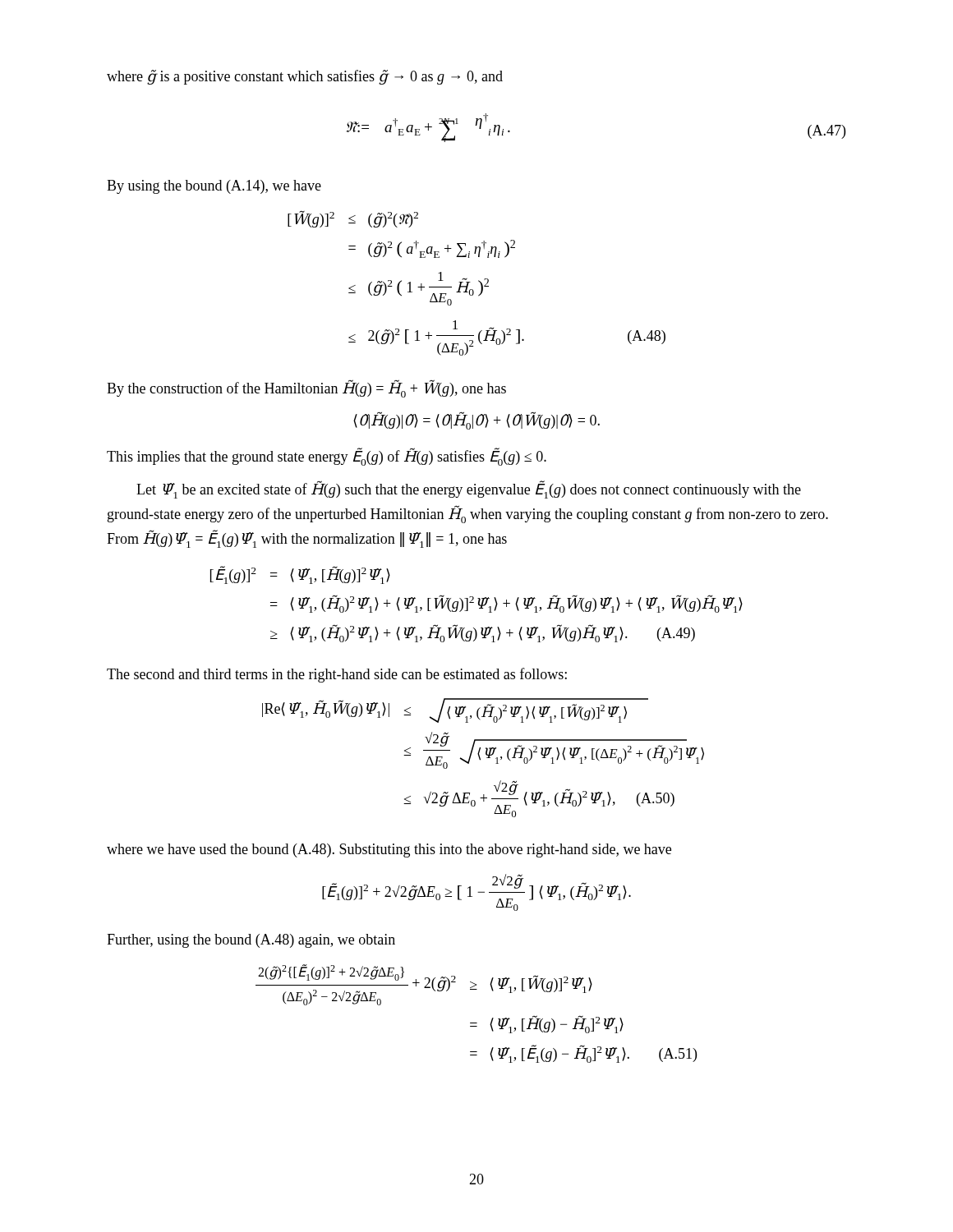This screenshot has height=1232, width=953.
Task: Select the block starting "The second and third terms in the"
Action: [x=337, y=674]
